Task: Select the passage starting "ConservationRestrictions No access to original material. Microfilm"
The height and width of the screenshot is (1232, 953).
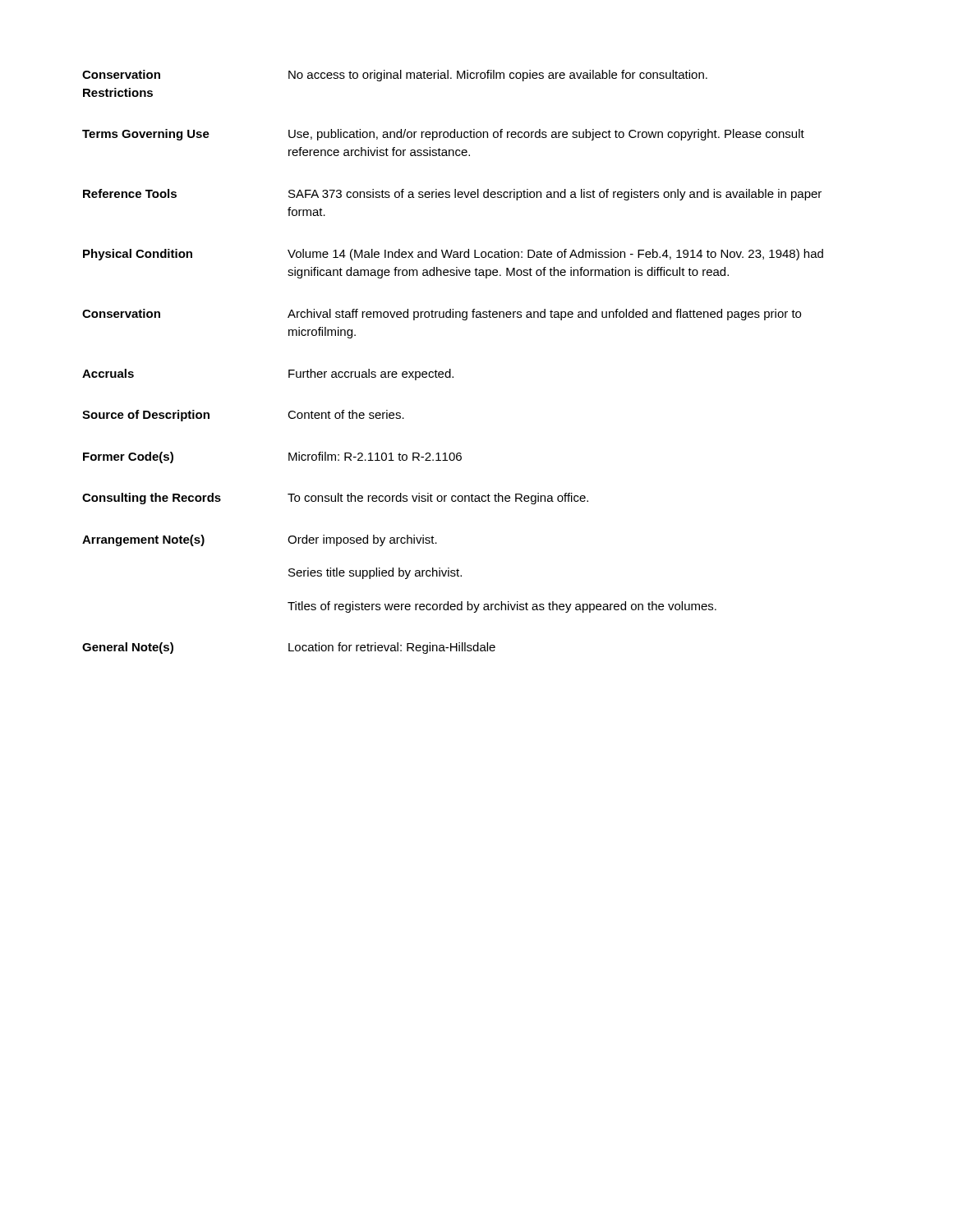Action: [468, 84]
